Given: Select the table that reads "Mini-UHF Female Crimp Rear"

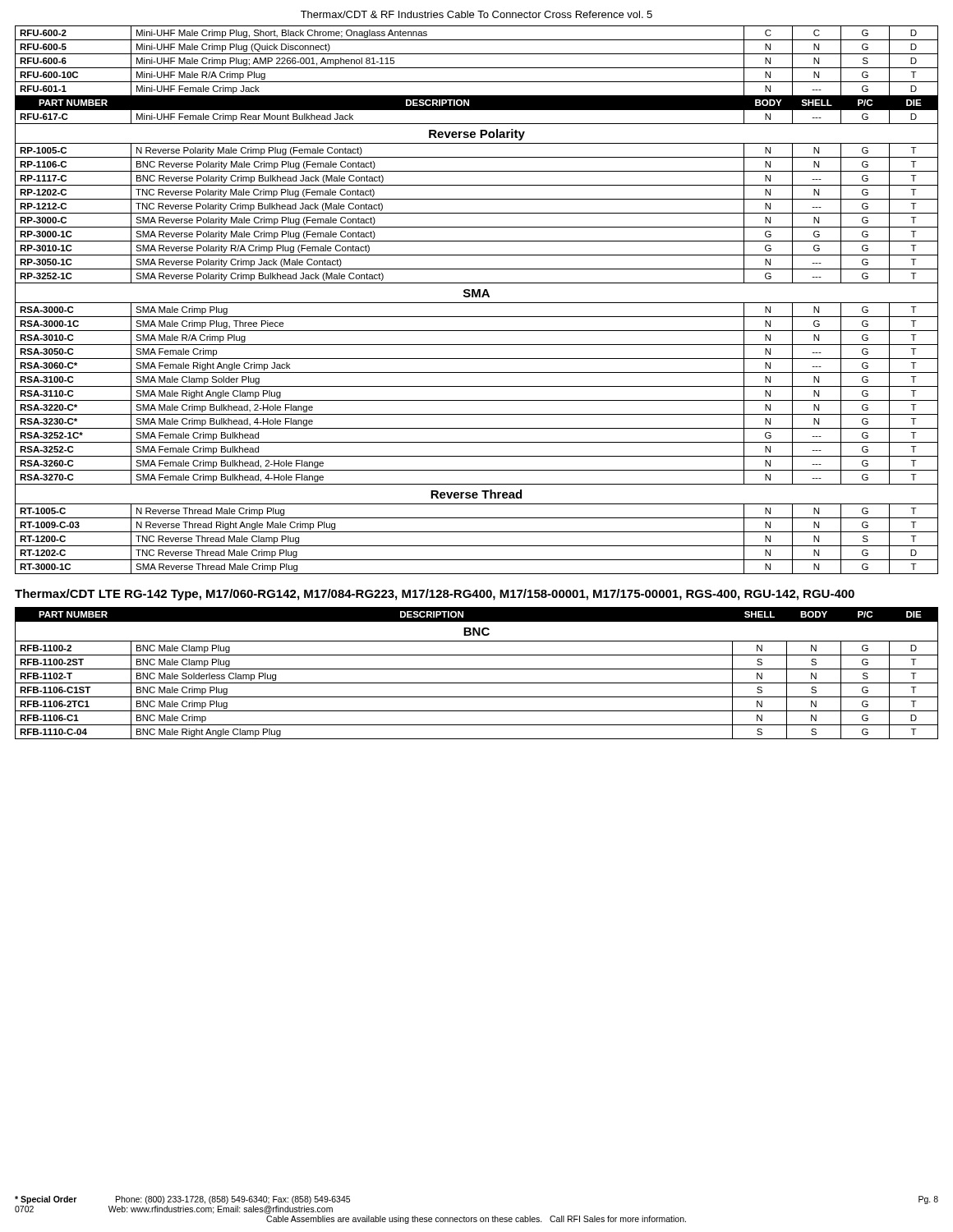Looking at the screenshot, I should tap(476, 300).
